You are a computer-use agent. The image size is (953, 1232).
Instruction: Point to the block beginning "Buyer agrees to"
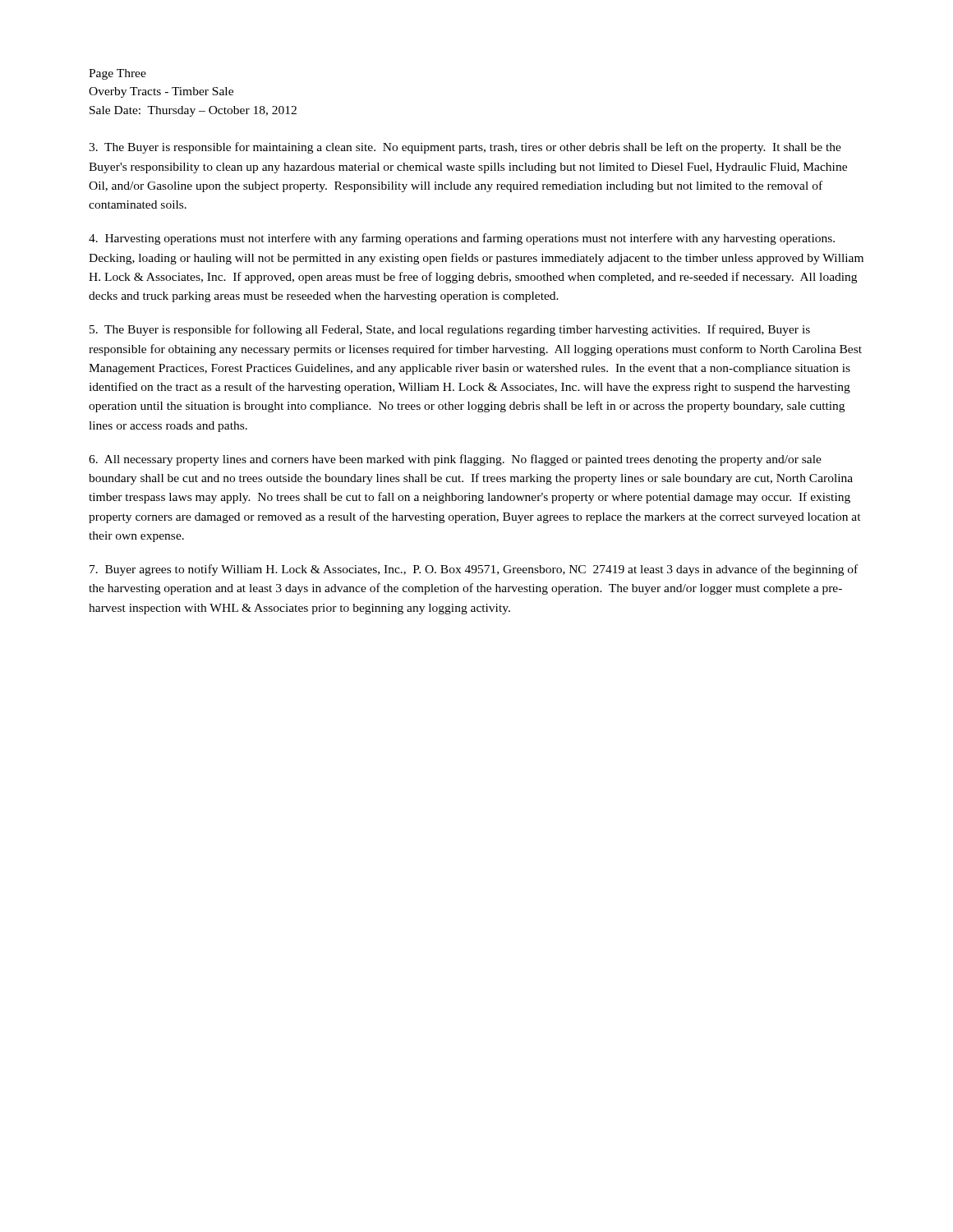473,588
